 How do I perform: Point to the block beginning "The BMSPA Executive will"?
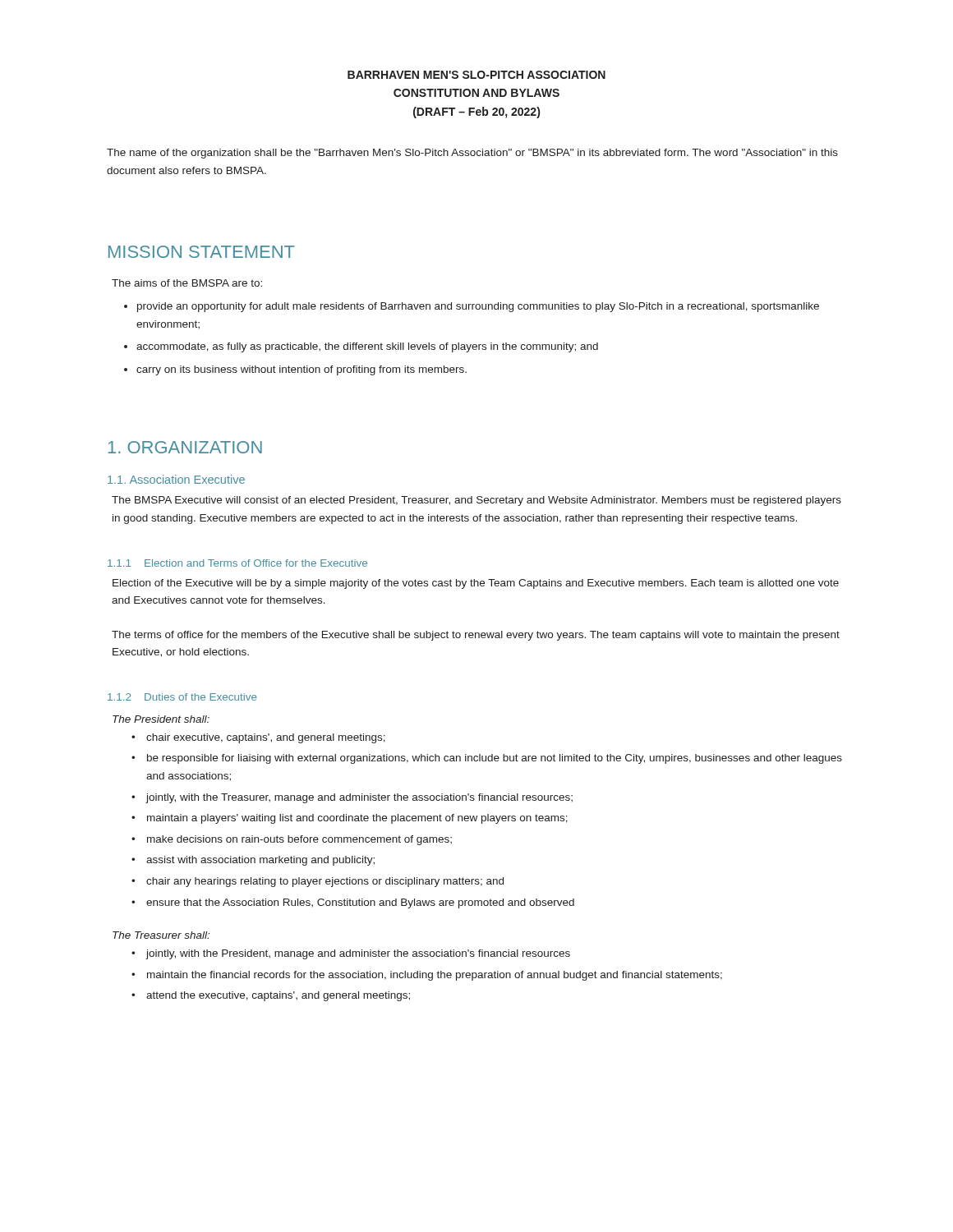[x=476, y=509]
